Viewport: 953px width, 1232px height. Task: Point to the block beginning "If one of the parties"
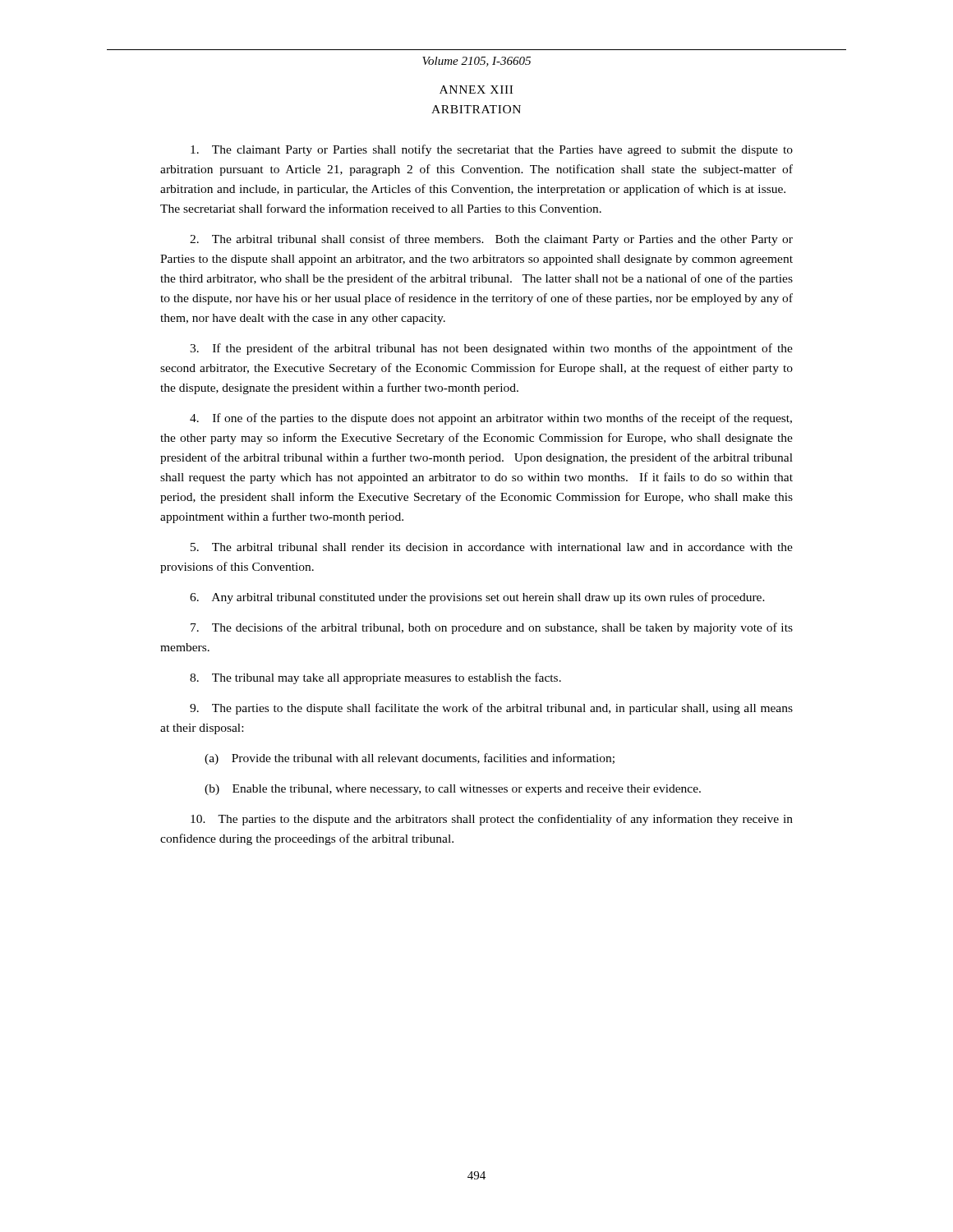tap(476, 467)
